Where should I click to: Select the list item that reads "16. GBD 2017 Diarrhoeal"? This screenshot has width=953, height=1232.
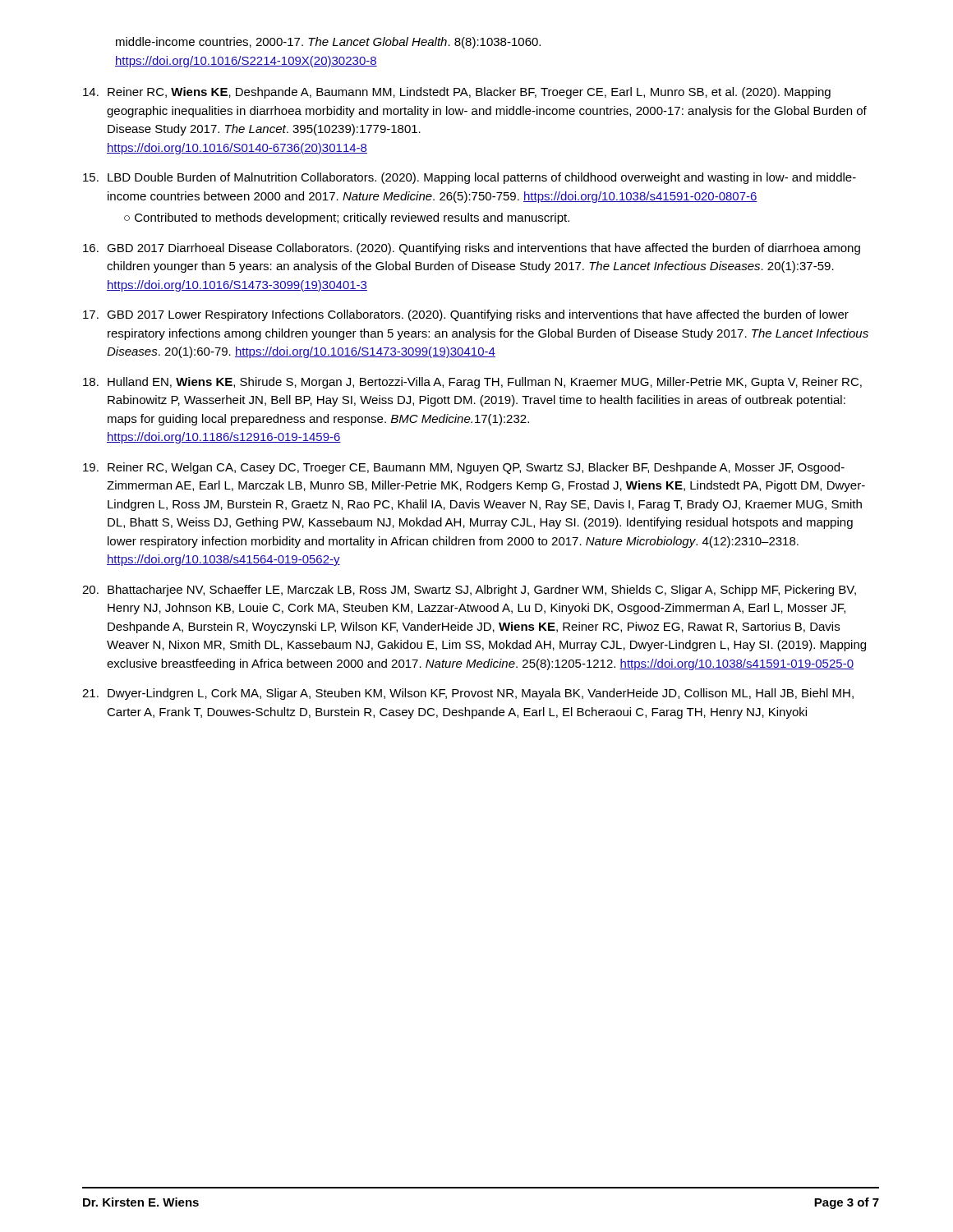pyautogui.click(x=481, y=266)
